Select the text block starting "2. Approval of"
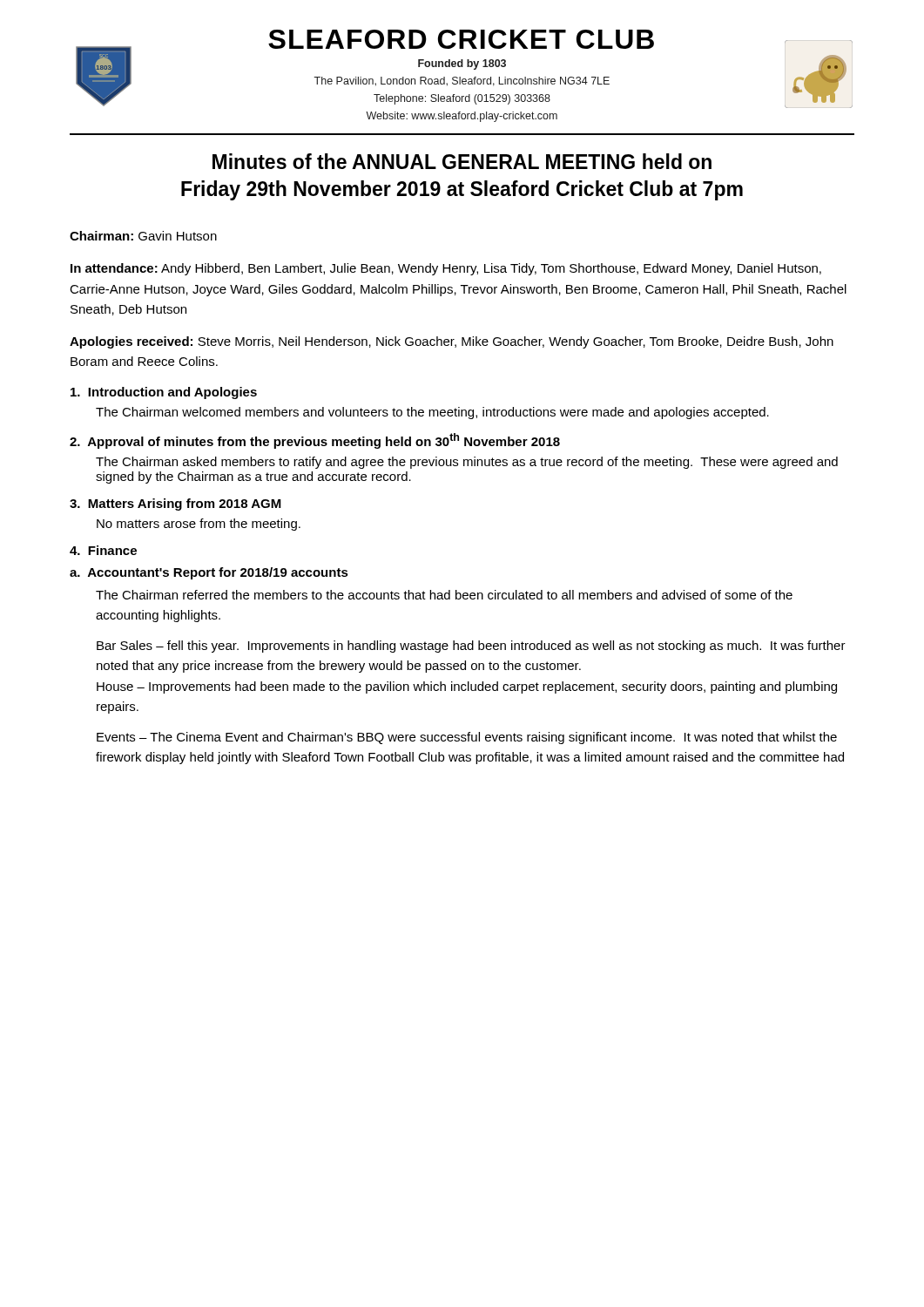924x1307 pixels. pos(462,457)
